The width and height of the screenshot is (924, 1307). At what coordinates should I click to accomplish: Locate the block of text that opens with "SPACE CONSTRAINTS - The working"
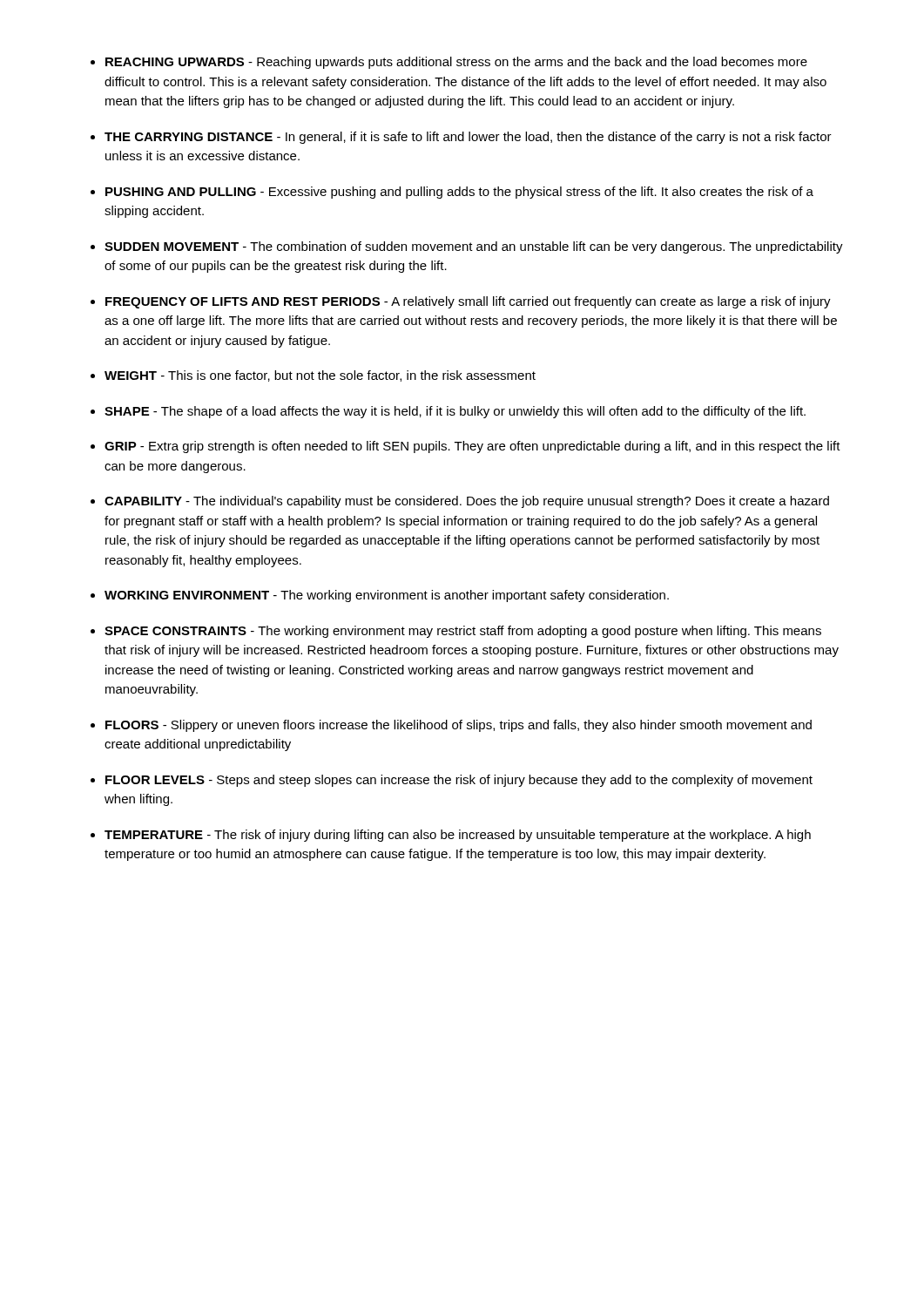pyautogui.click(x=472, y=659)
